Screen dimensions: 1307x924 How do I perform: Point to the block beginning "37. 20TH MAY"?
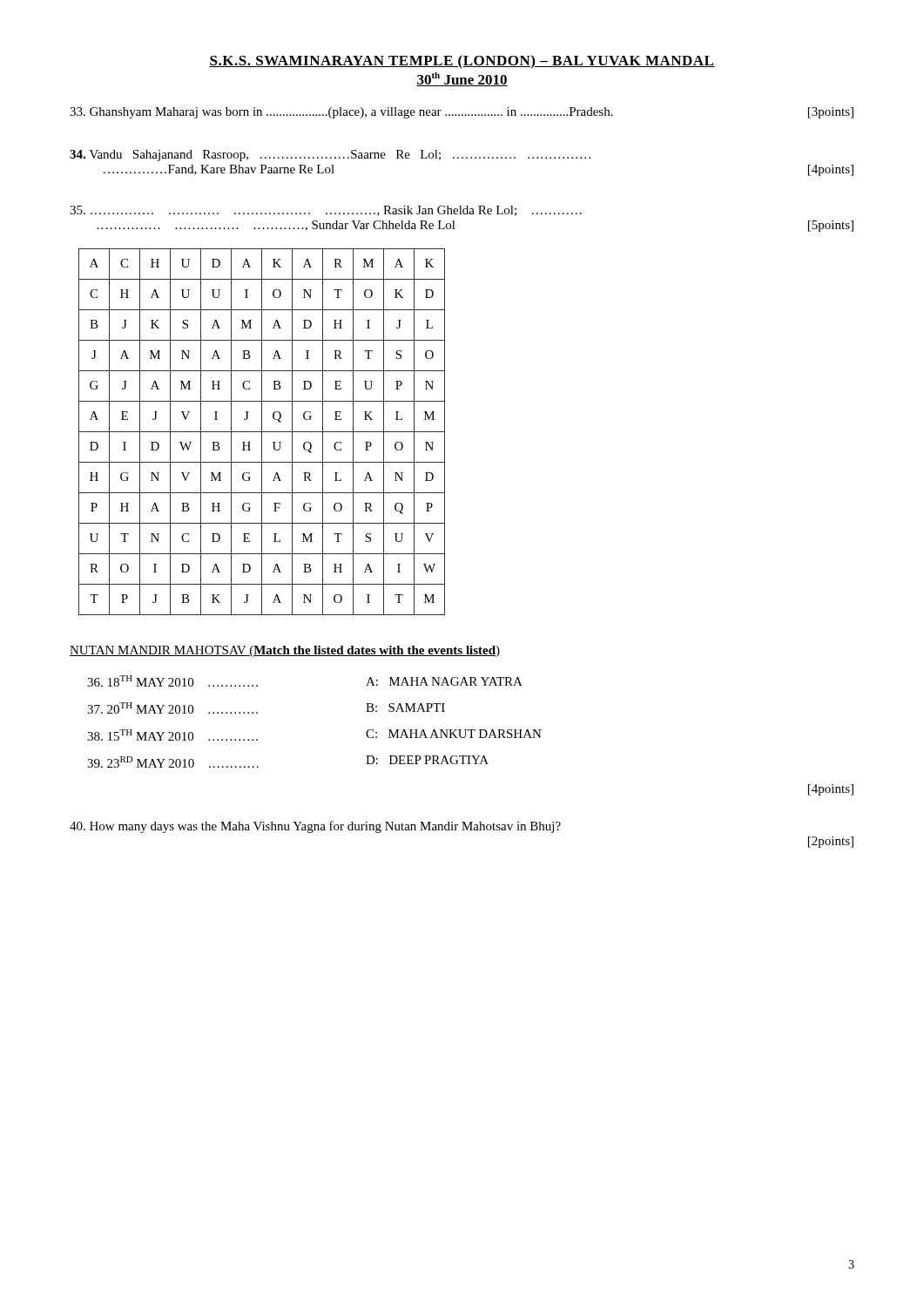[x=173, y=708]
